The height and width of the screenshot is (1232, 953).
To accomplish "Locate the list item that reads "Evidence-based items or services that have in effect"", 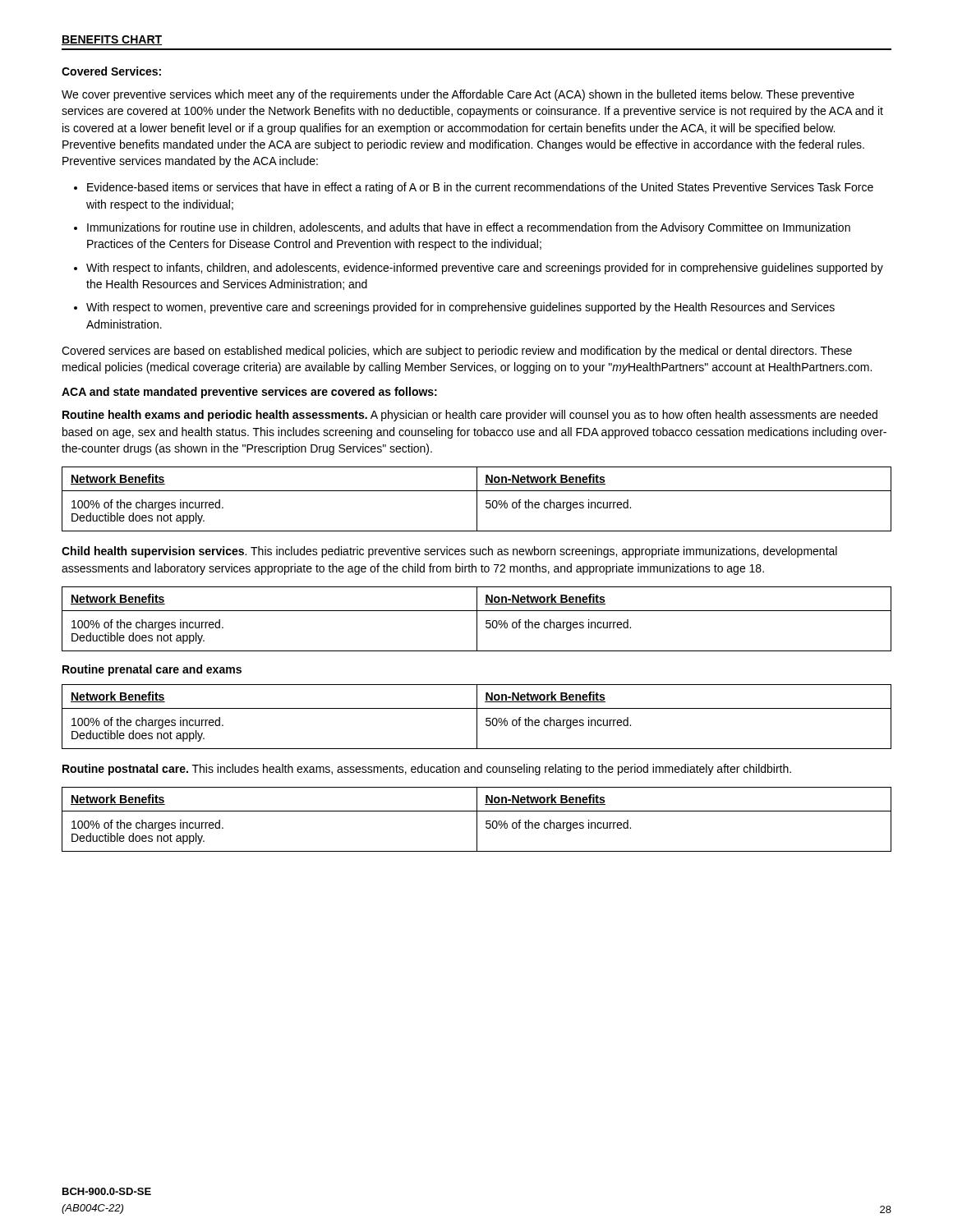I will [480, 196].
